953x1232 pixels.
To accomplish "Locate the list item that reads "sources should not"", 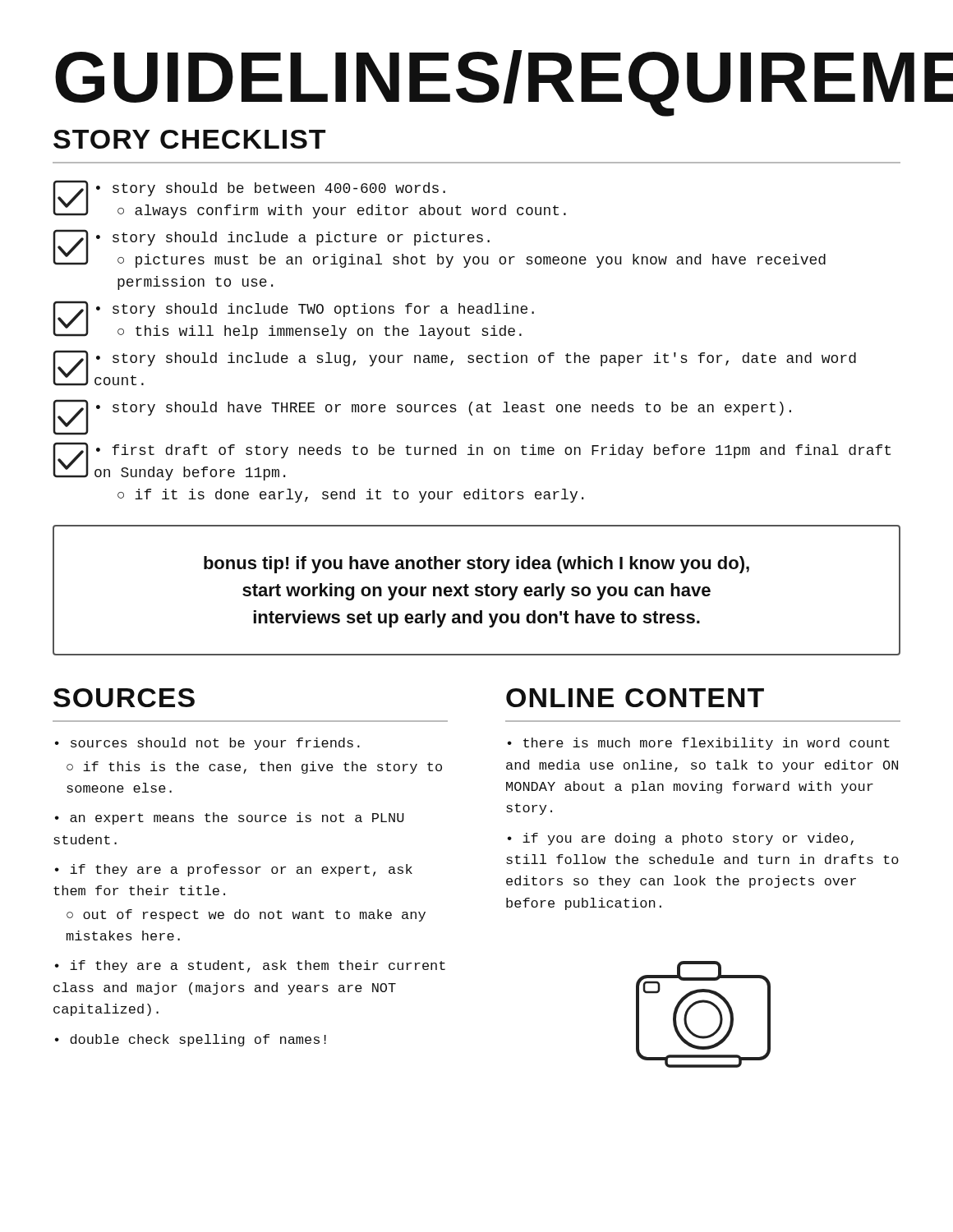I will tap(257, 768).
